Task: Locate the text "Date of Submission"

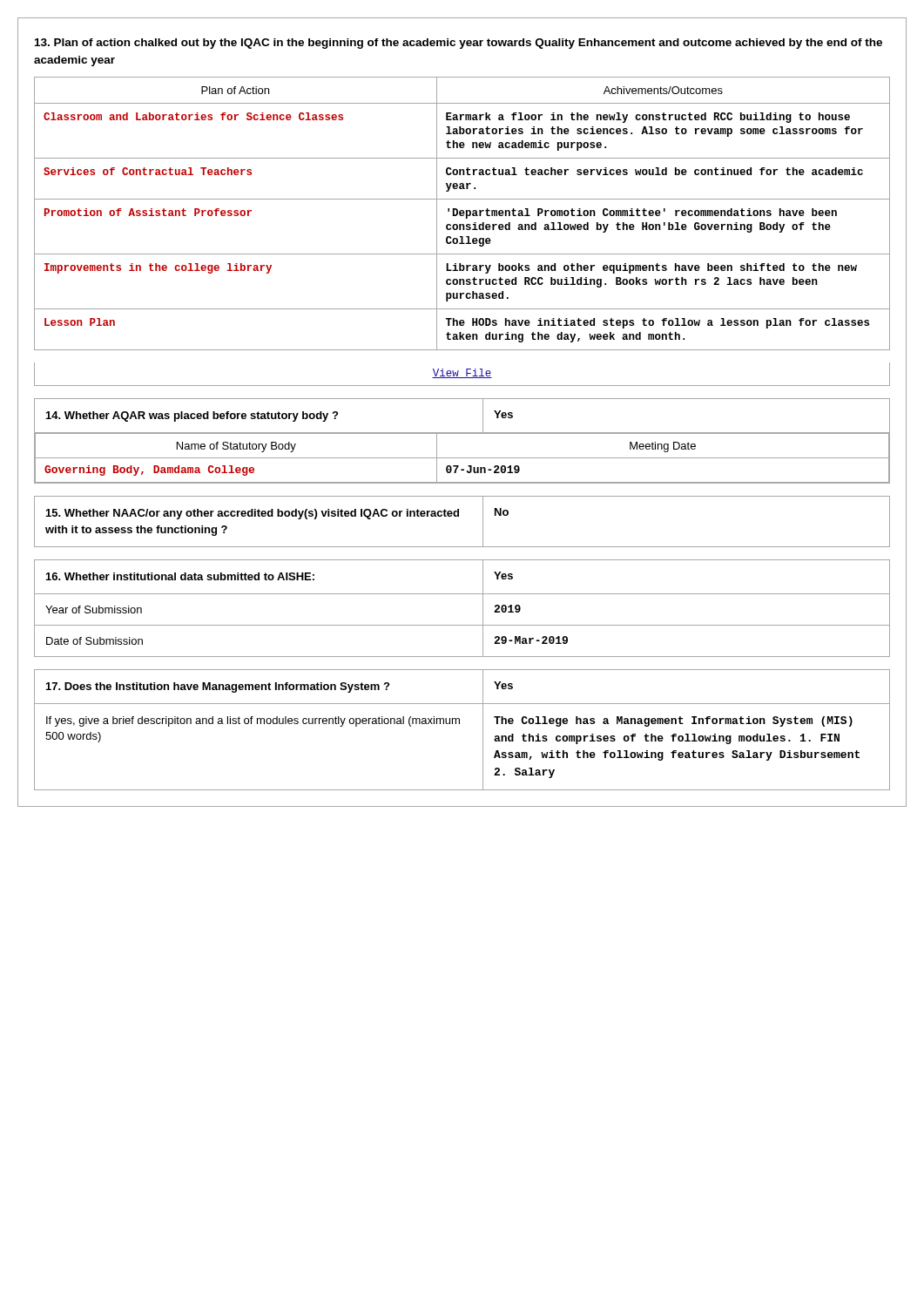Action: 94,641
